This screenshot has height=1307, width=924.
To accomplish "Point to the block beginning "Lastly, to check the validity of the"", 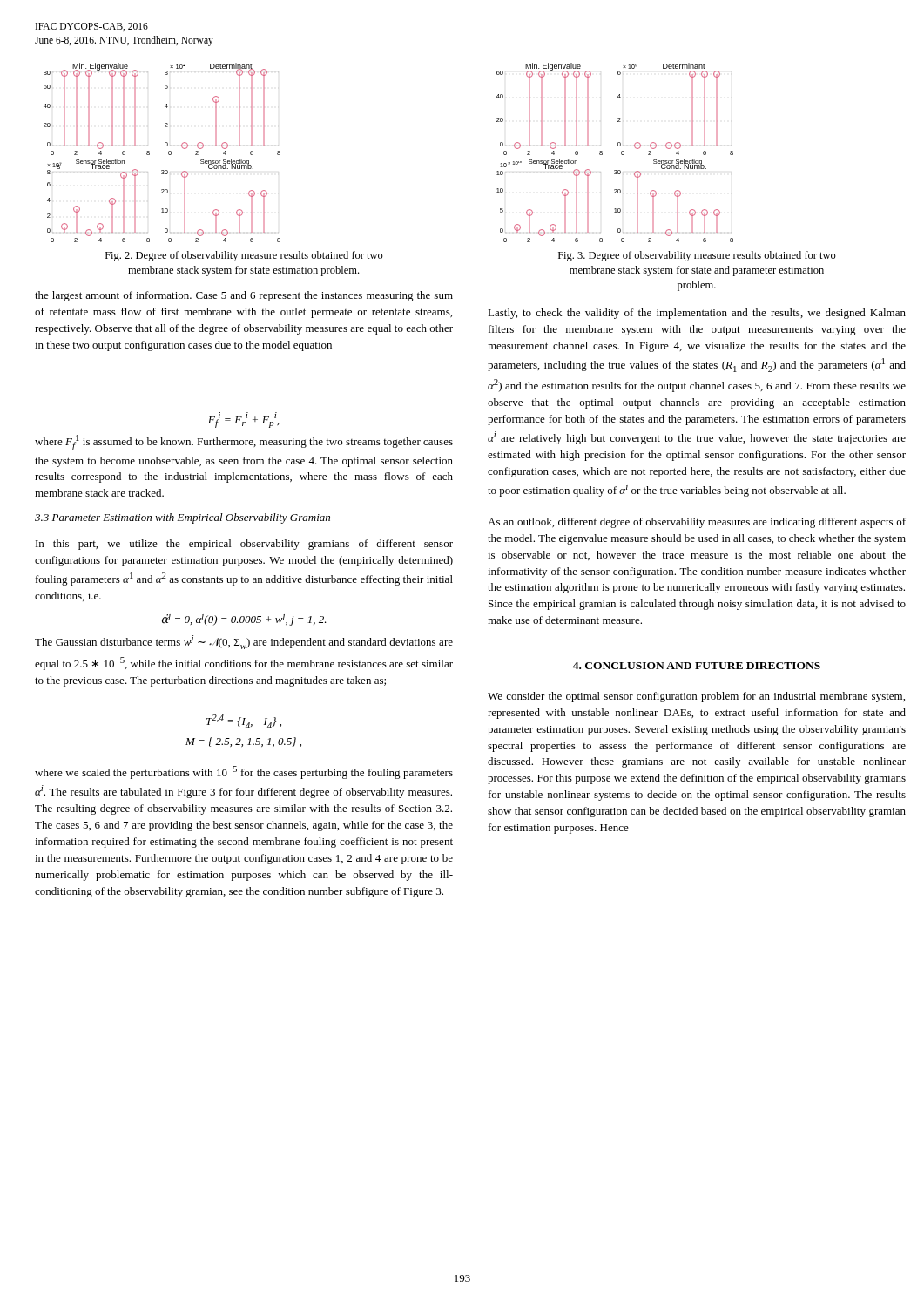I will (697, 401).
